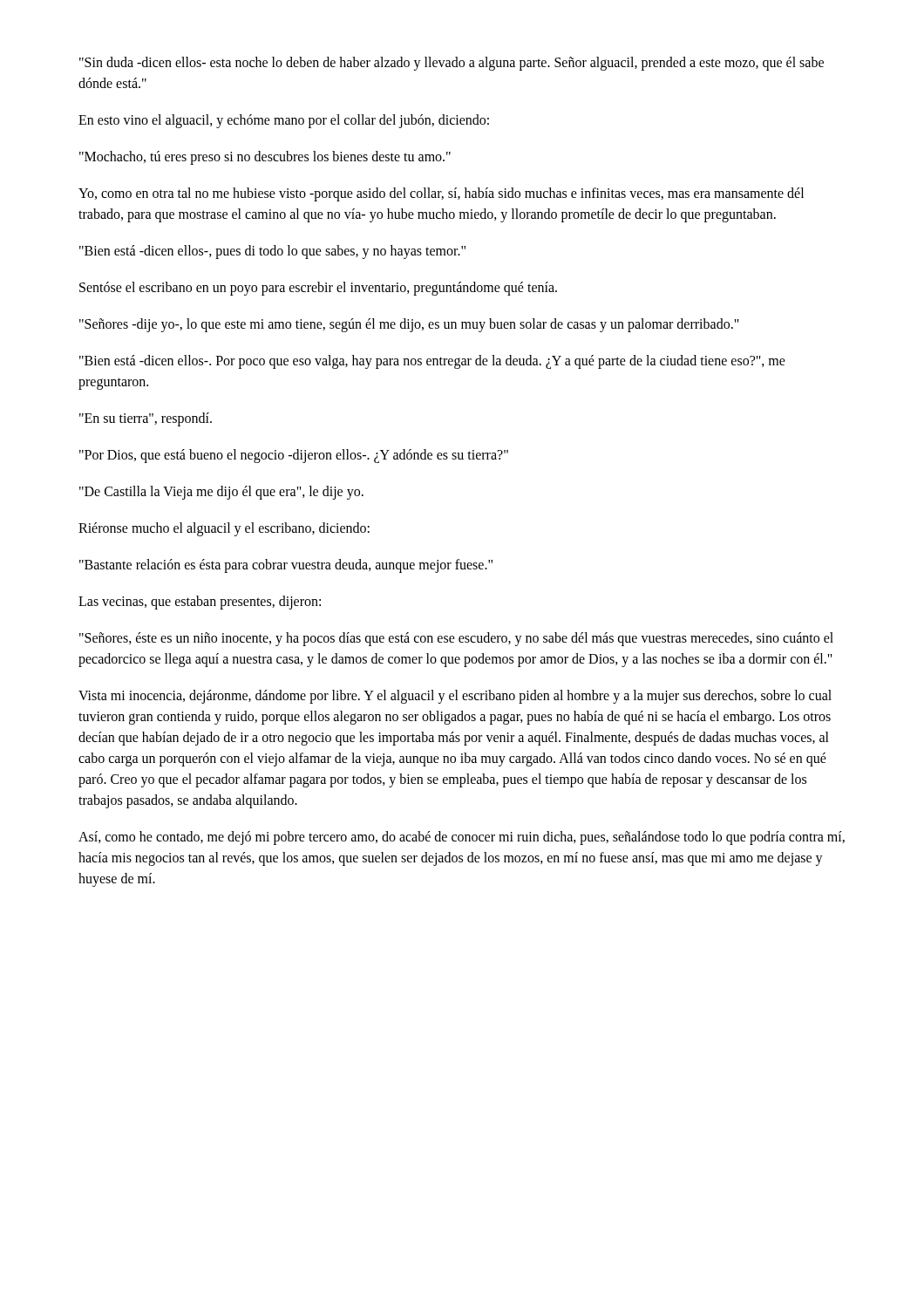This screenshot has width=924, height=1308.
Task: Locate the text block that reads ""Señores -dije yo-, lo que"
Action: (x=409, y=324)
